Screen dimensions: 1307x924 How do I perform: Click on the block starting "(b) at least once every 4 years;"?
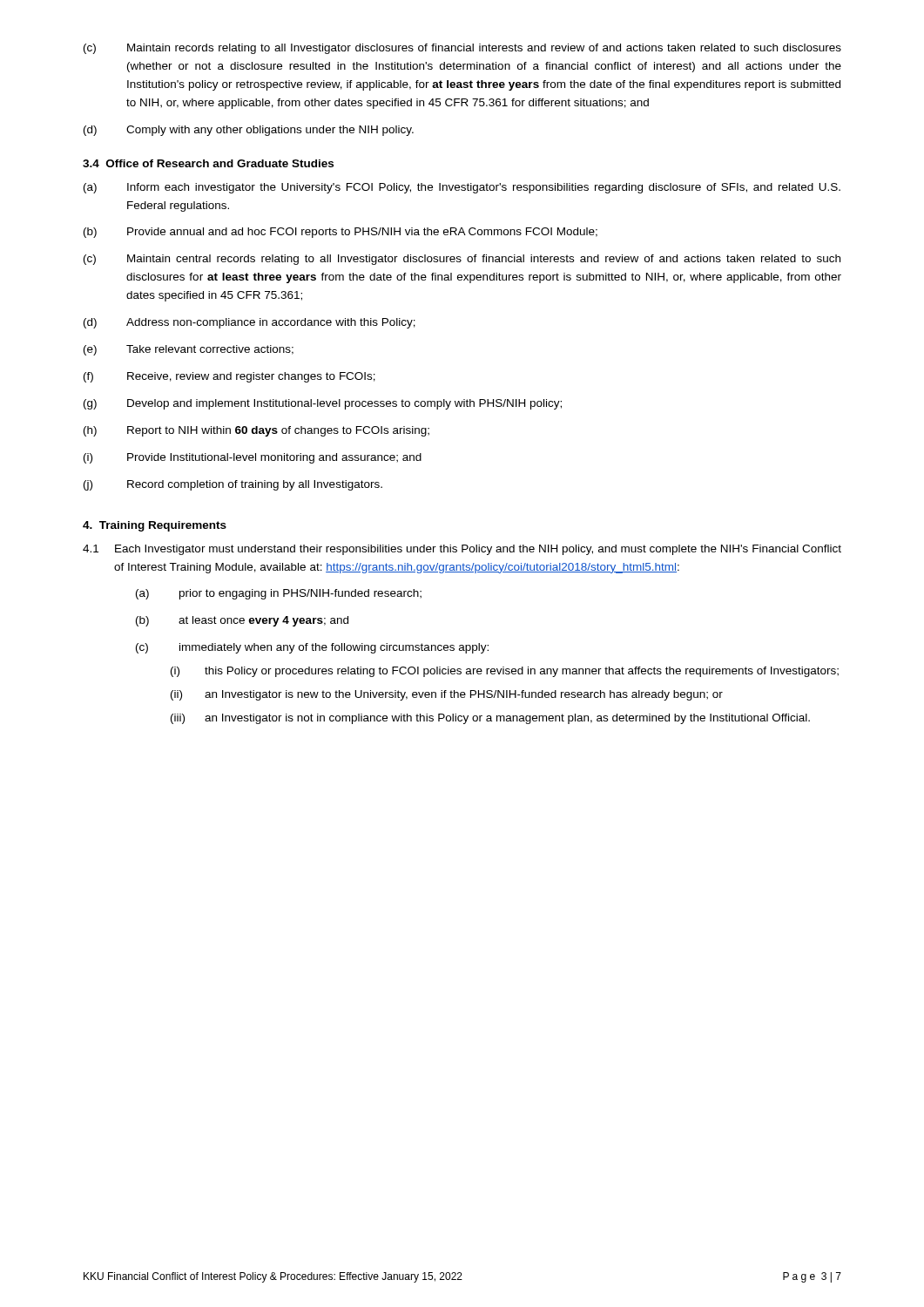click(242, 621)
